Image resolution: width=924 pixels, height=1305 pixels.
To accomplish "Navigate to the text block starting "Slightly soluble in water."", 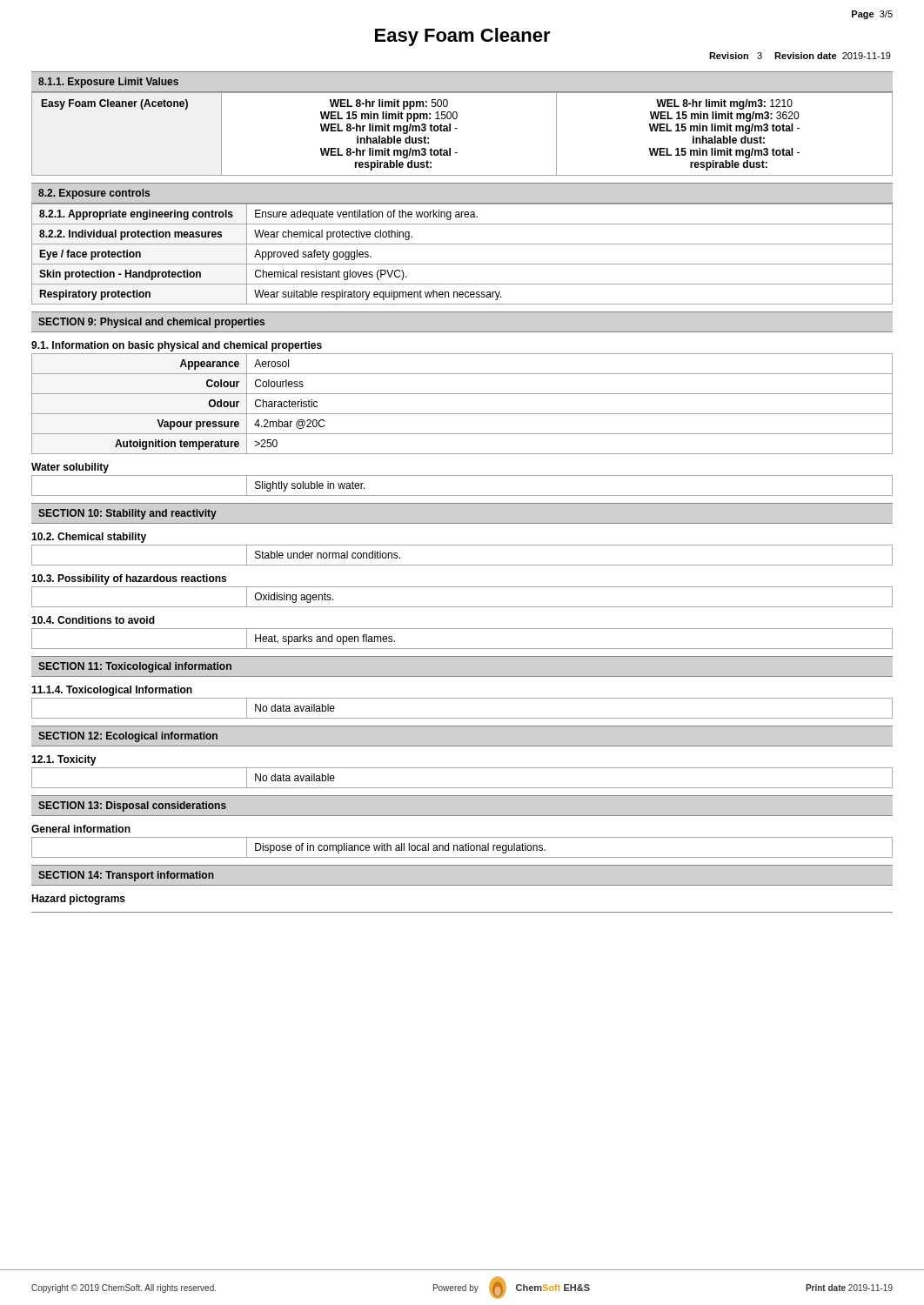I will click(x=462, y=485).
